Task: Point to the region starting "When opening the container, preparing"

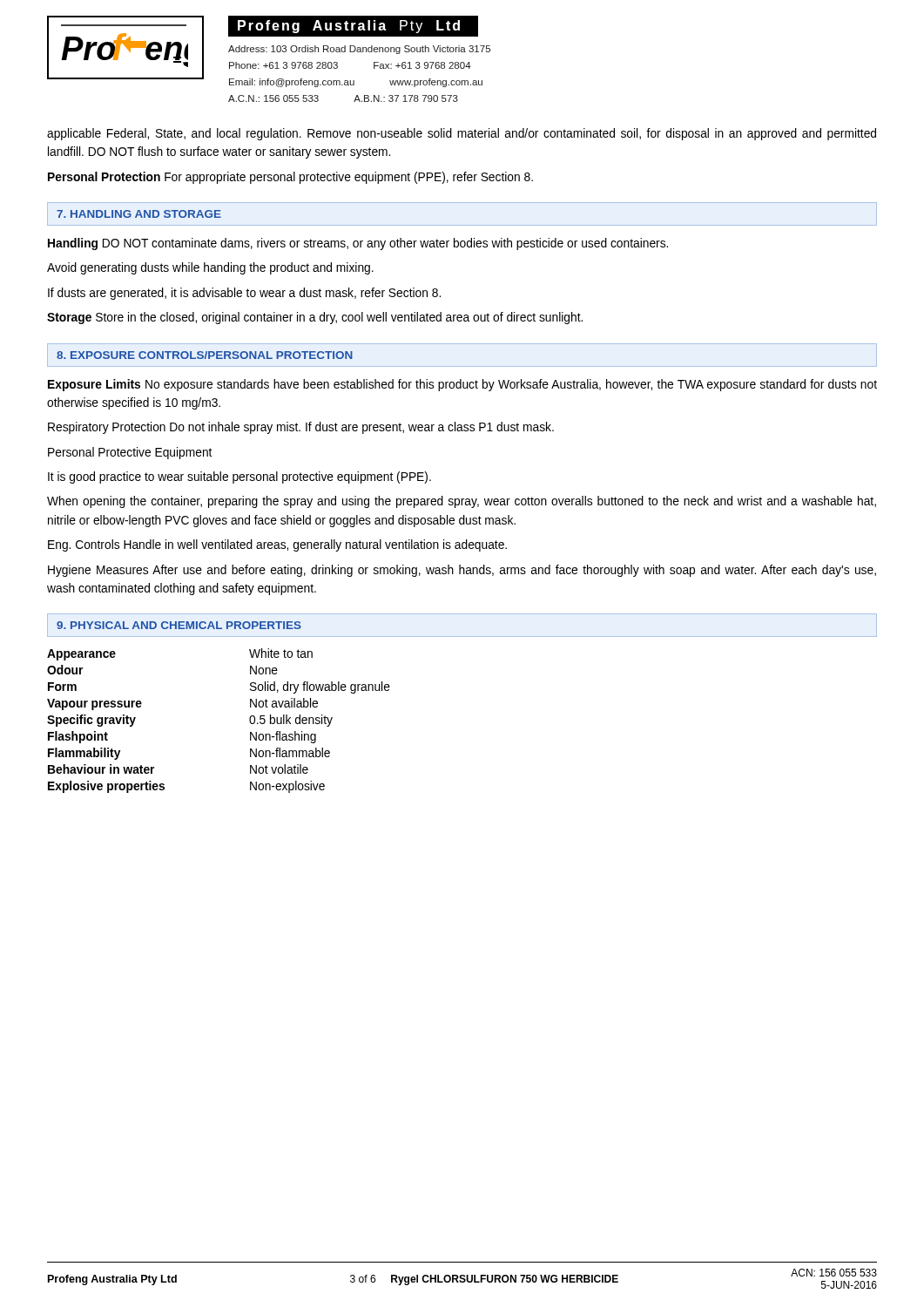Action: (x=462, y=511)
